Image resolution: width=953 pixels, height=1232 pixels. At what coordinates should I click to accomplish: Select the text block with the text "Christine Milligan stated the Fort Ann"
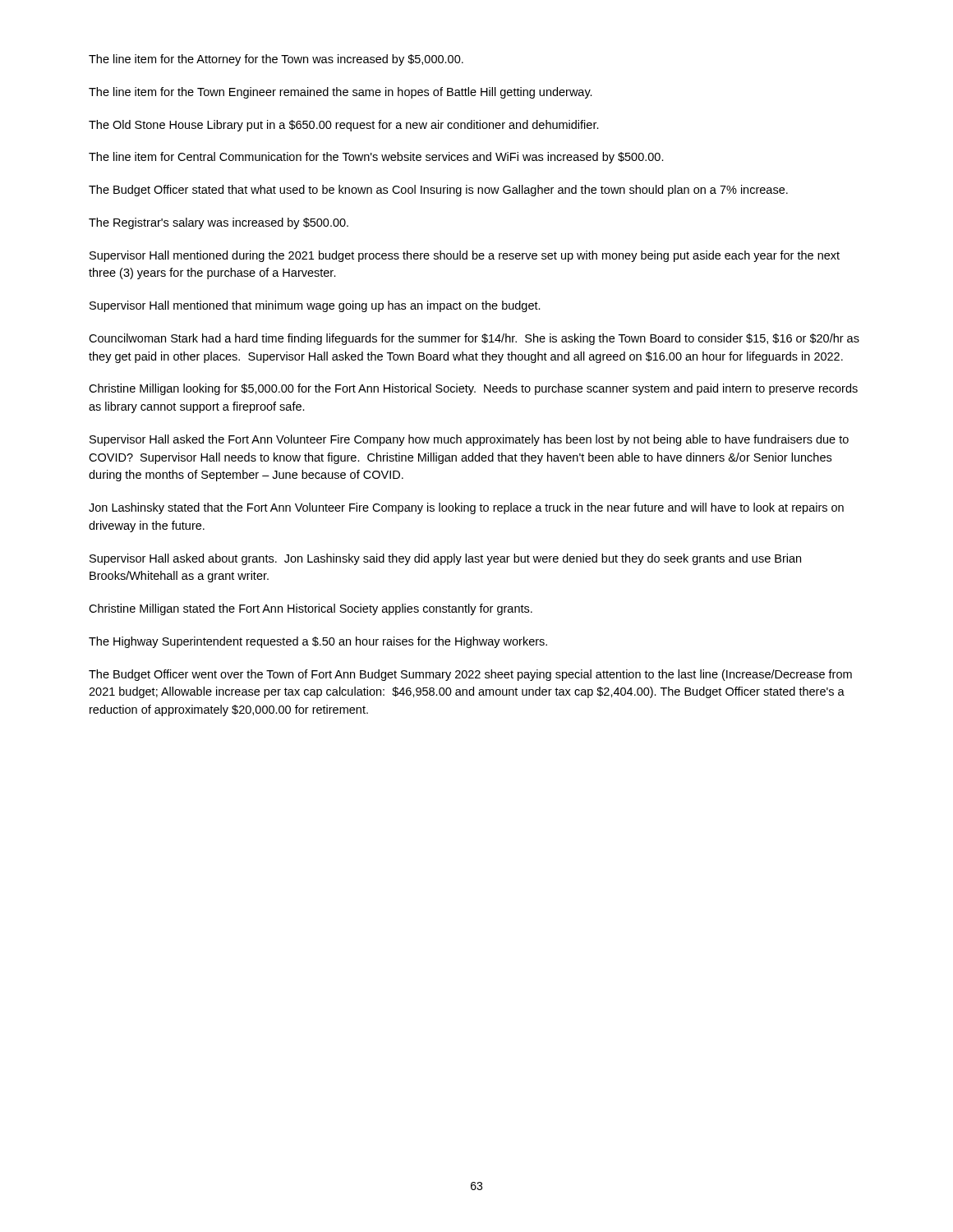(311, 609)
